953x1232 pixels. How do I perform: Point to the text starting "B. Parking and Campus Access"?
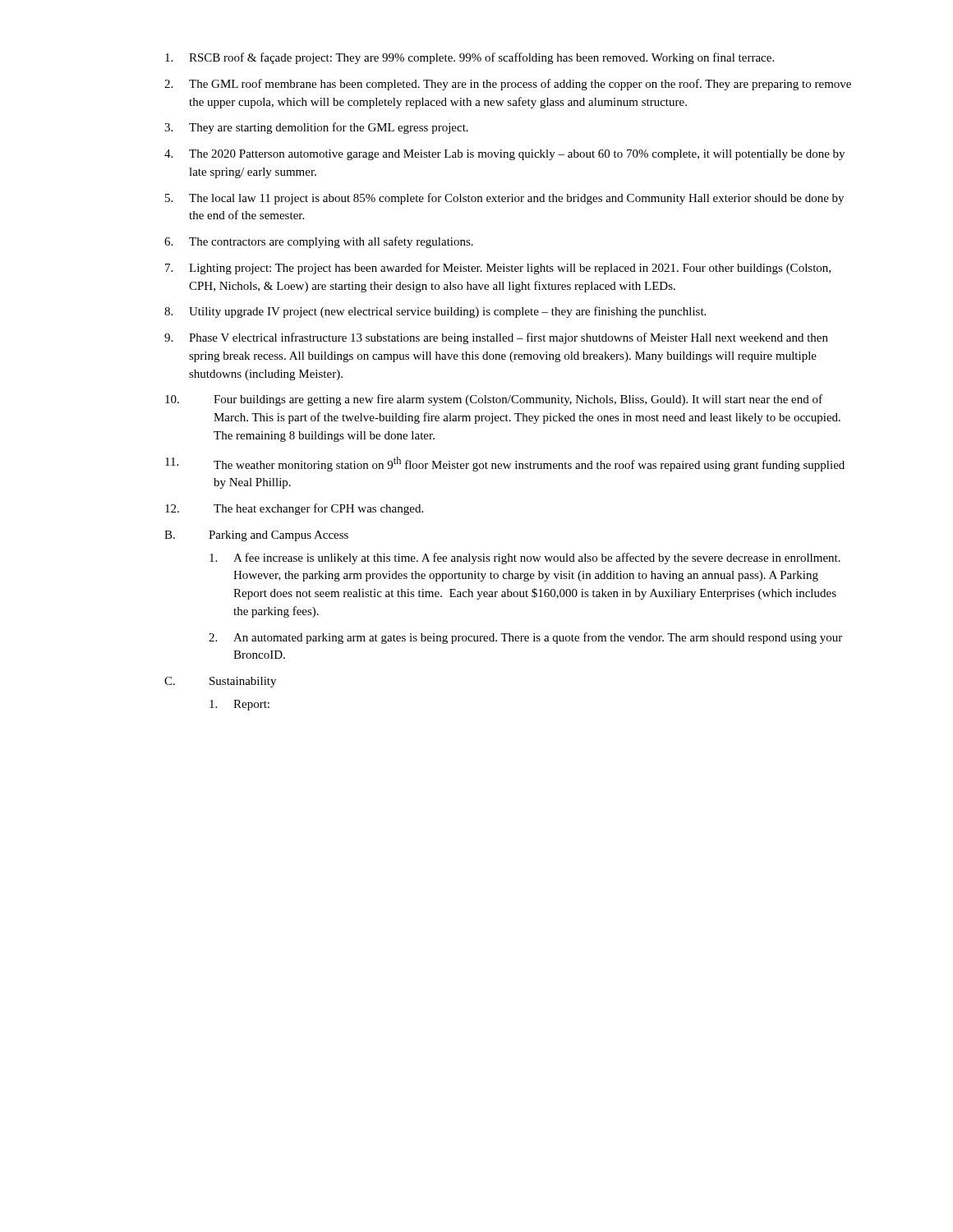(x=256, y=536)
